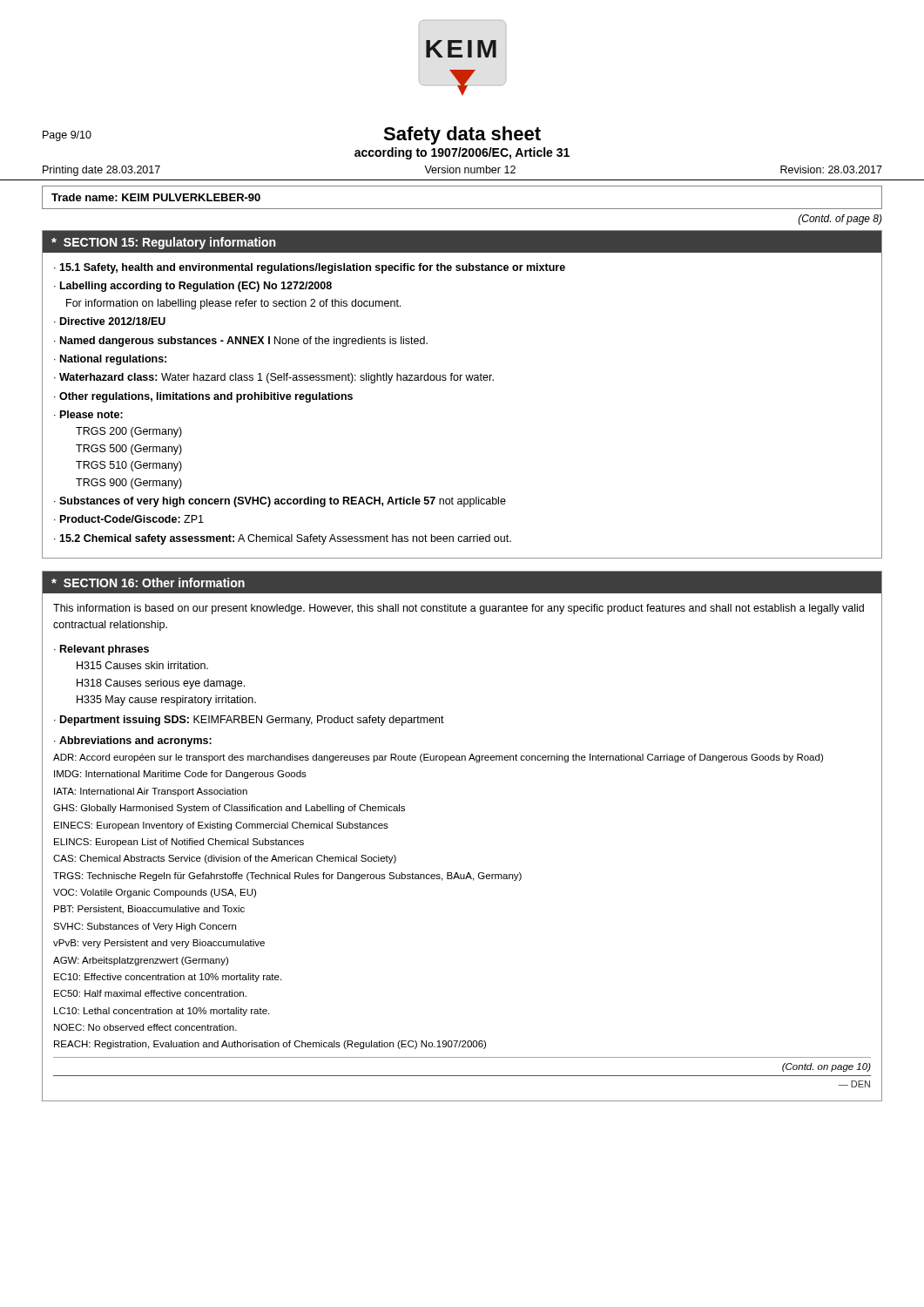Select the list item that reads "· Directive 2012/18/EU"
Screen dimensions: 1307x924
109,322
